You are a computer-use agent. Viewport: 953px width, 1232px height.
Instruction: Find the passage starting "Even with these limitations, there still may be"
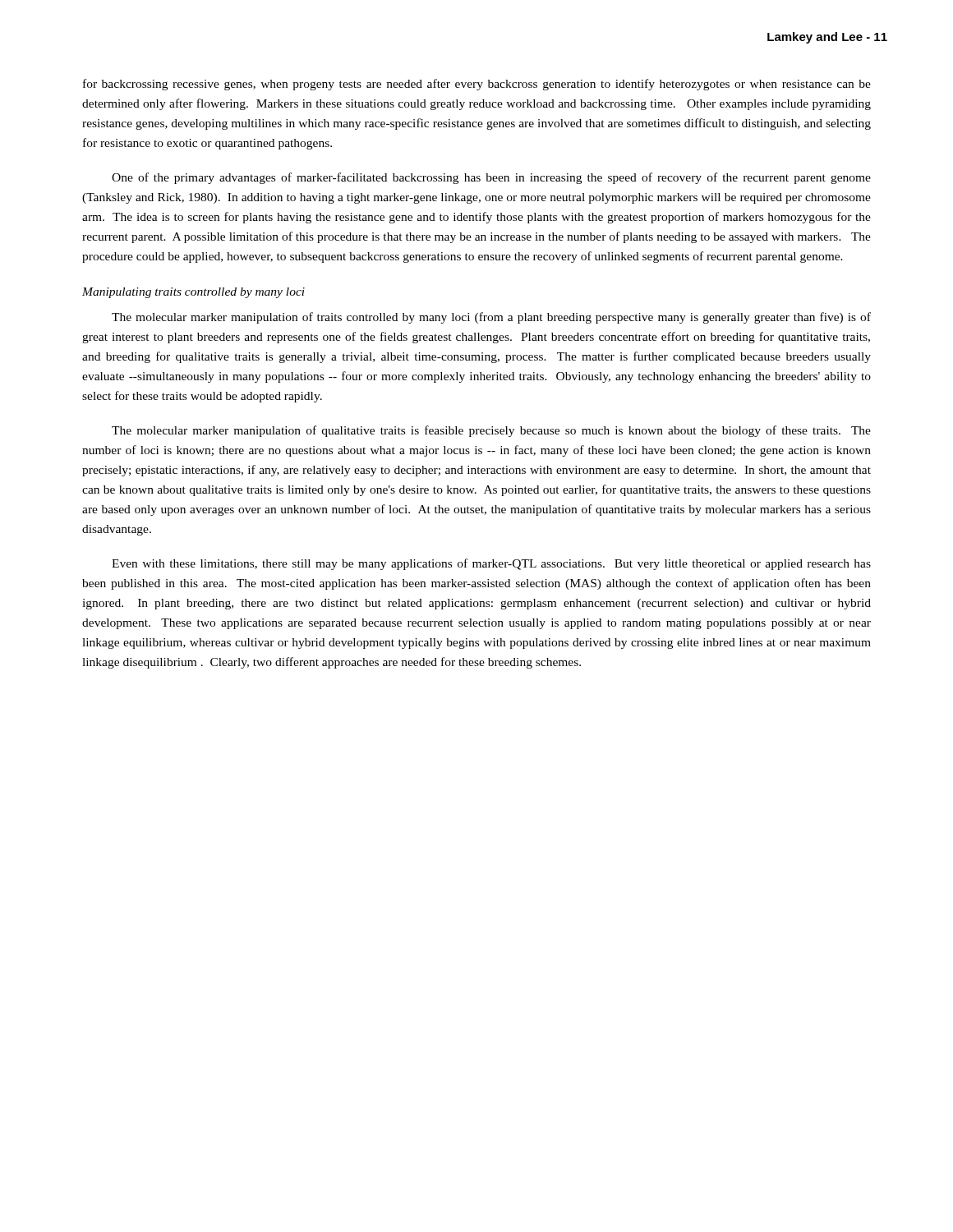click(476, 613)
